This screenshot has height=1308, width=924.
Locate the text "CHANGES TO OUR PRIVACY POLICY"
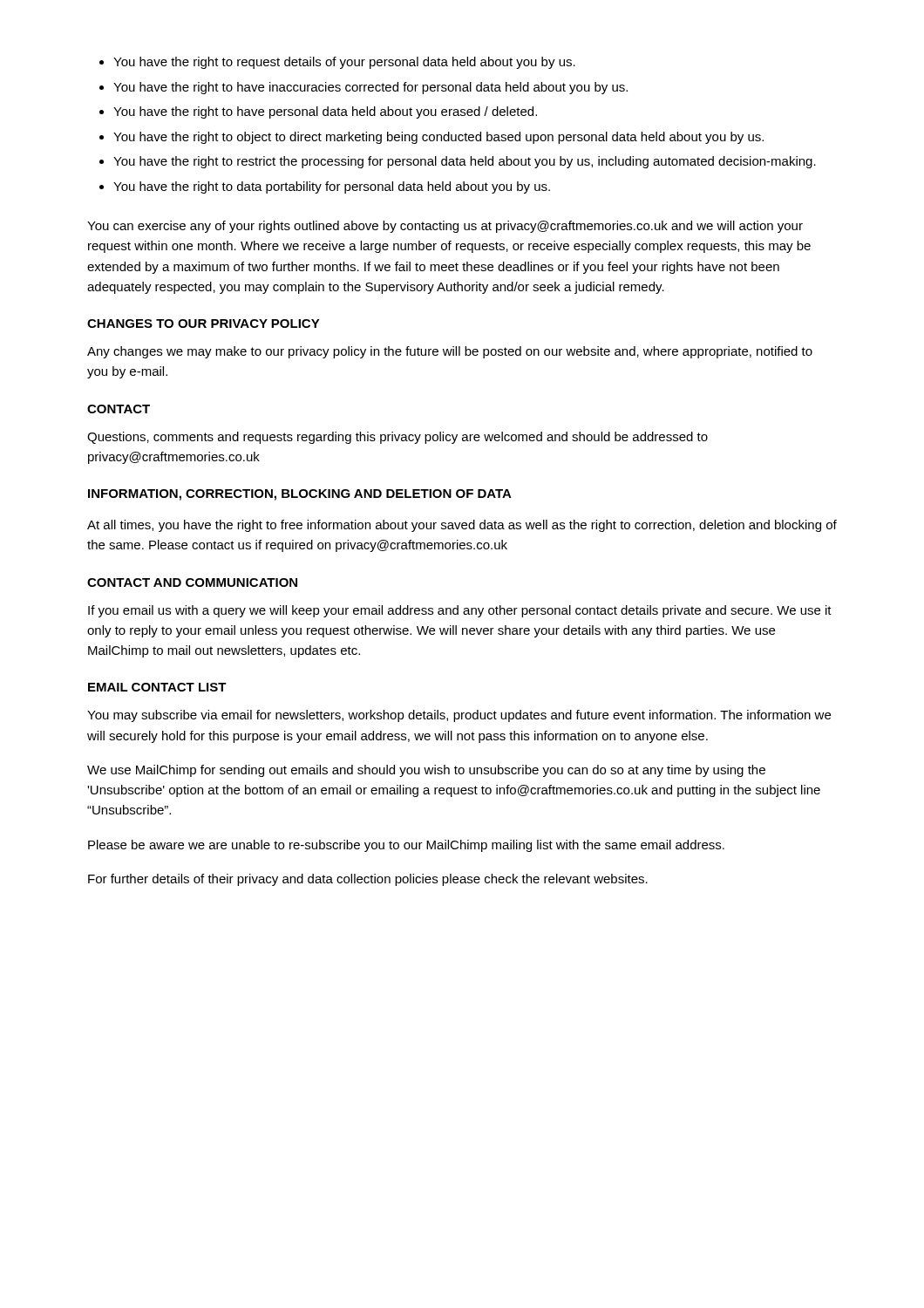pos(203,323)
